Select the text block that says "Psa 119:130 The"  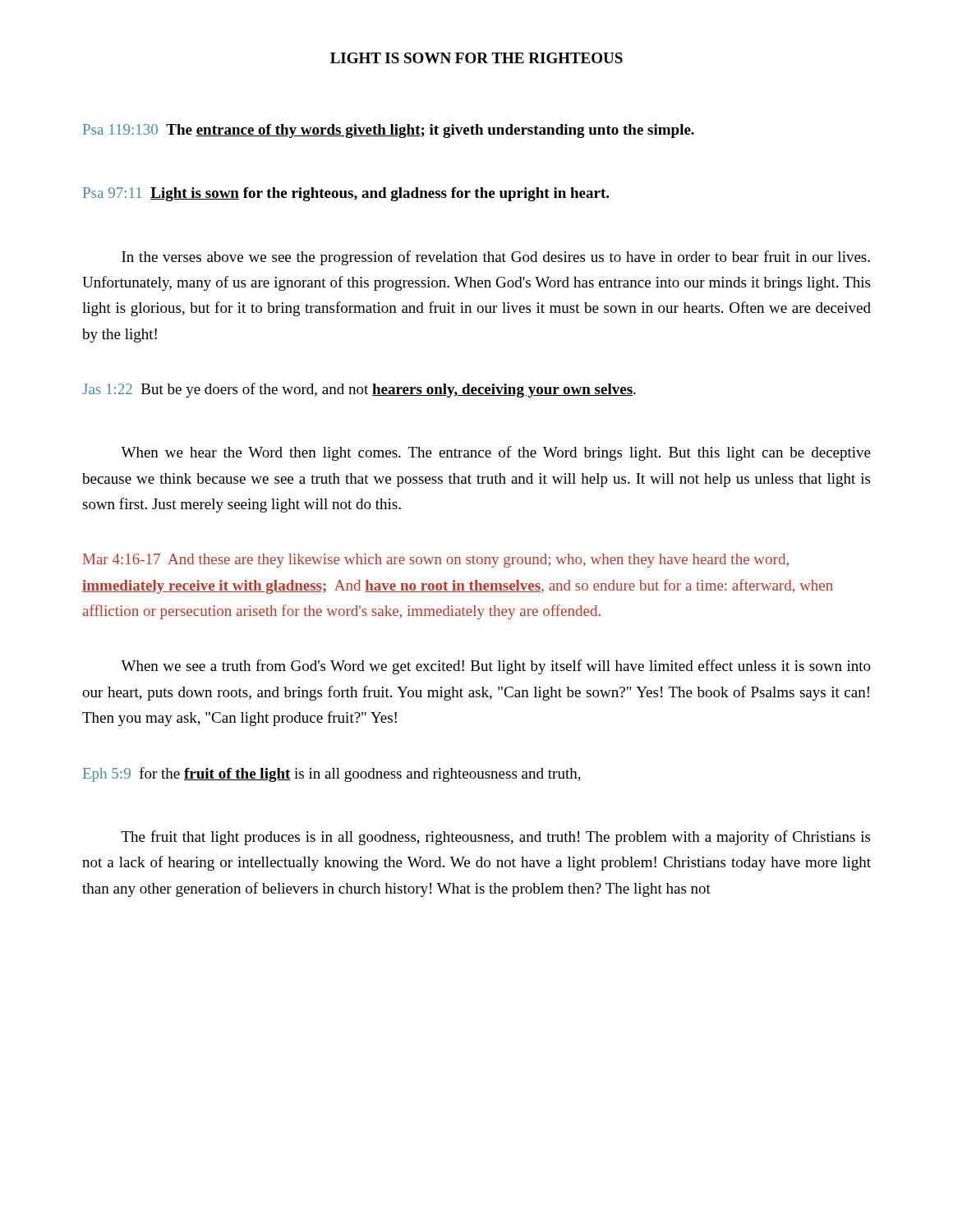[x=388, y=129]
